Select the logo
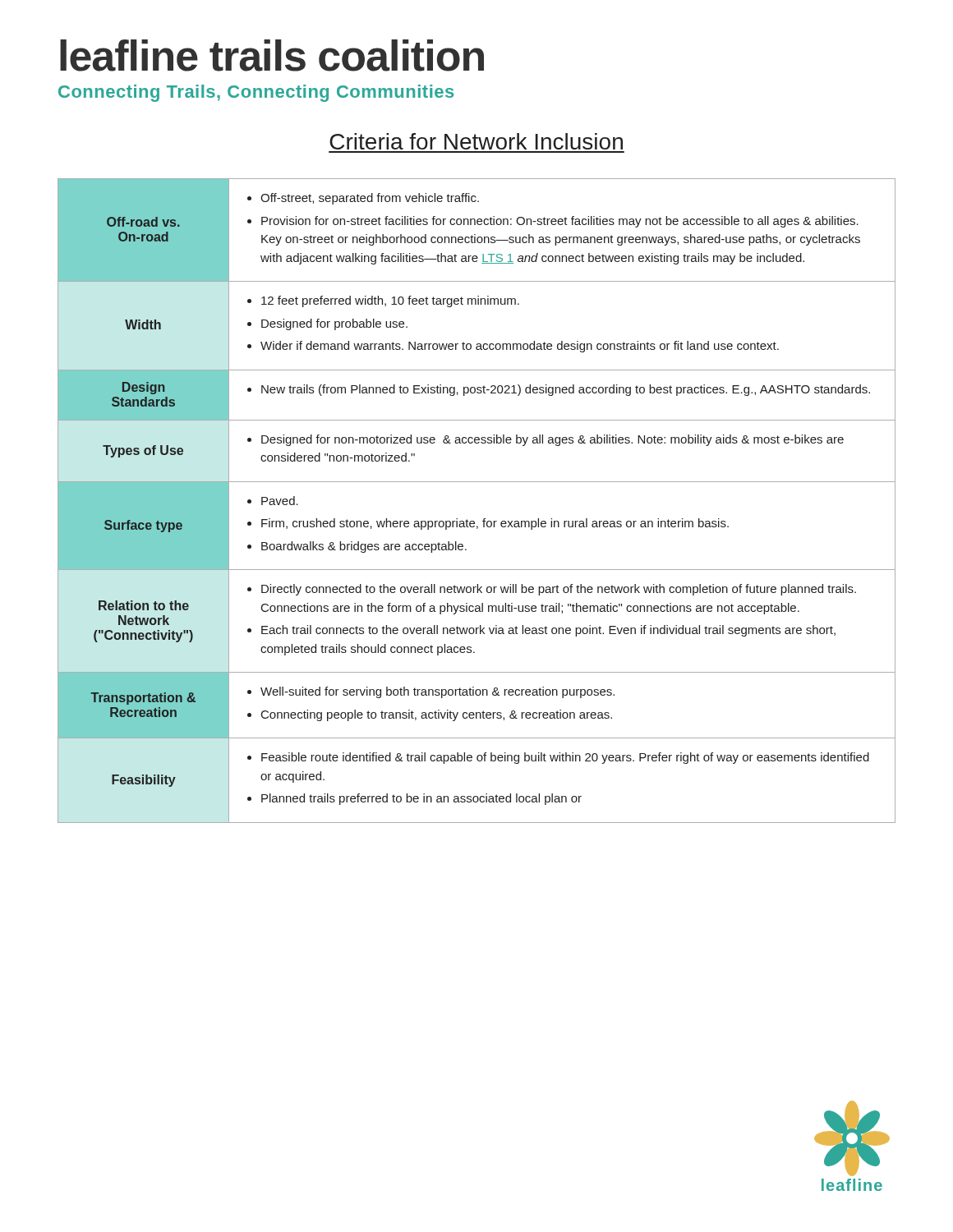 [x=852, y=1146]
